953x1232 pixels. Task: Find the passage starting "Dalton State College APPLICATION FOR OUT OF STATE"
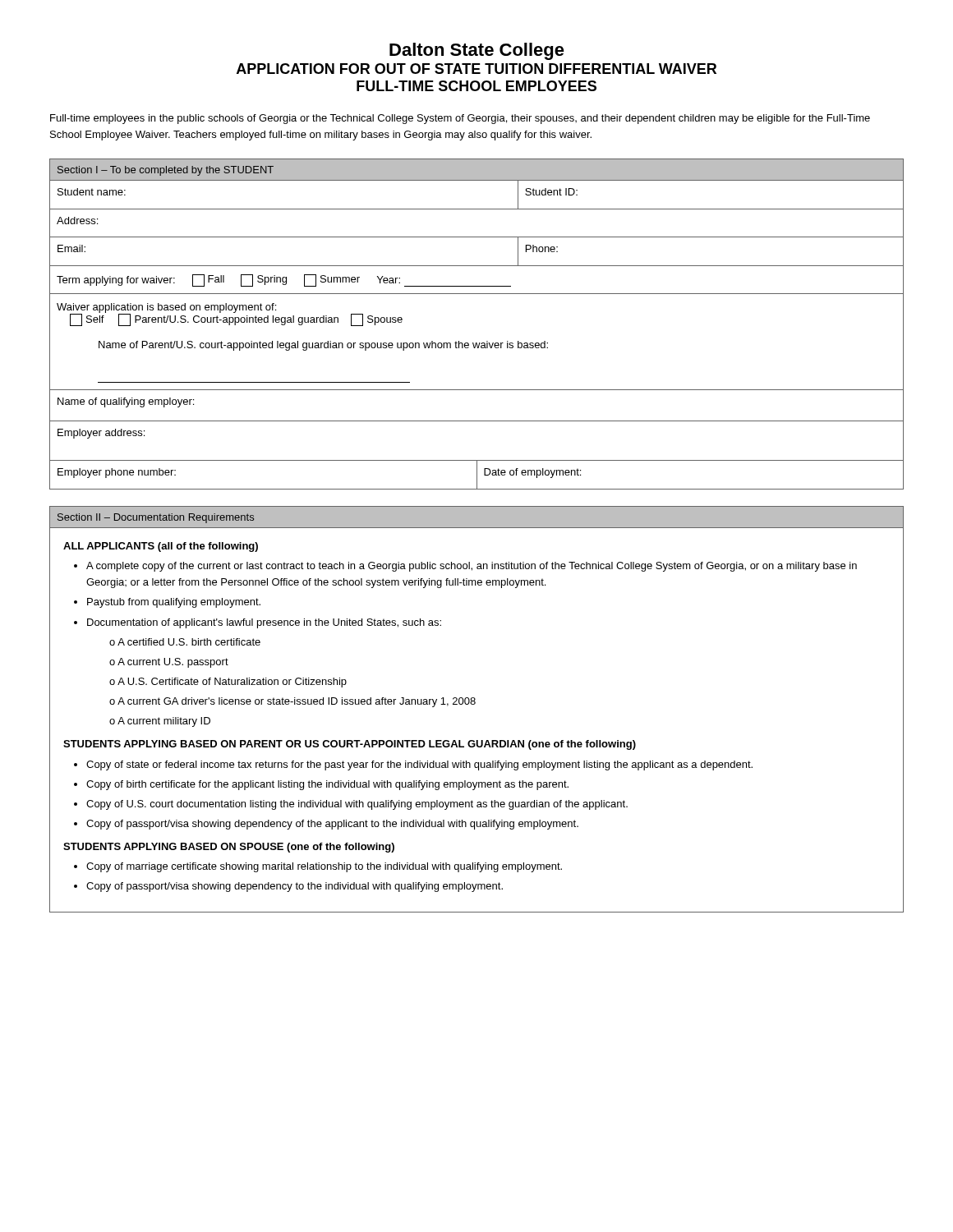click(476, 67)
